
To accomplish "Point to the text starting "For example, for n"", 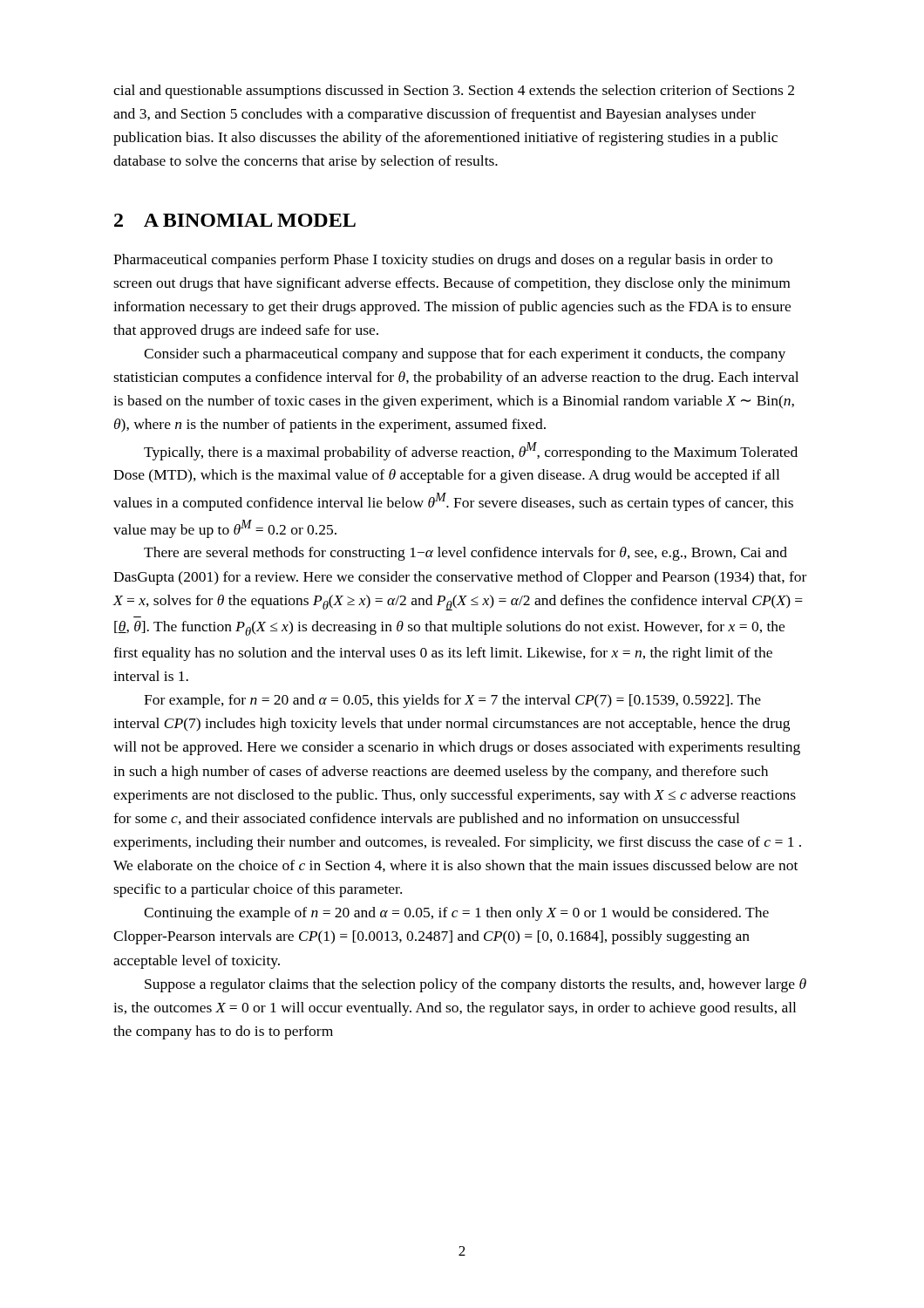I will point(462,795).
